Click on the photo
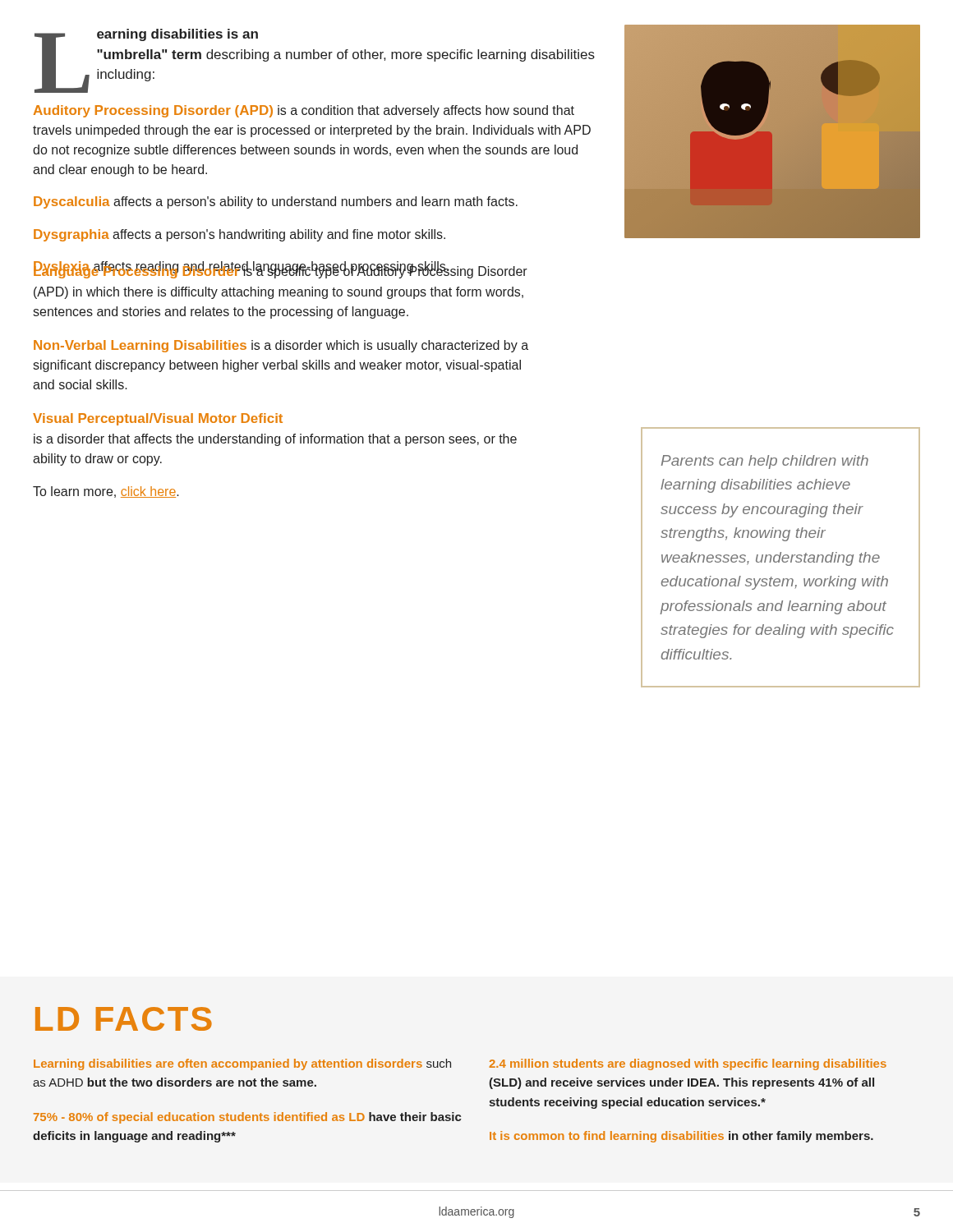The width and height of the screenshot is (953, 1232). click(x=772, y=131)
